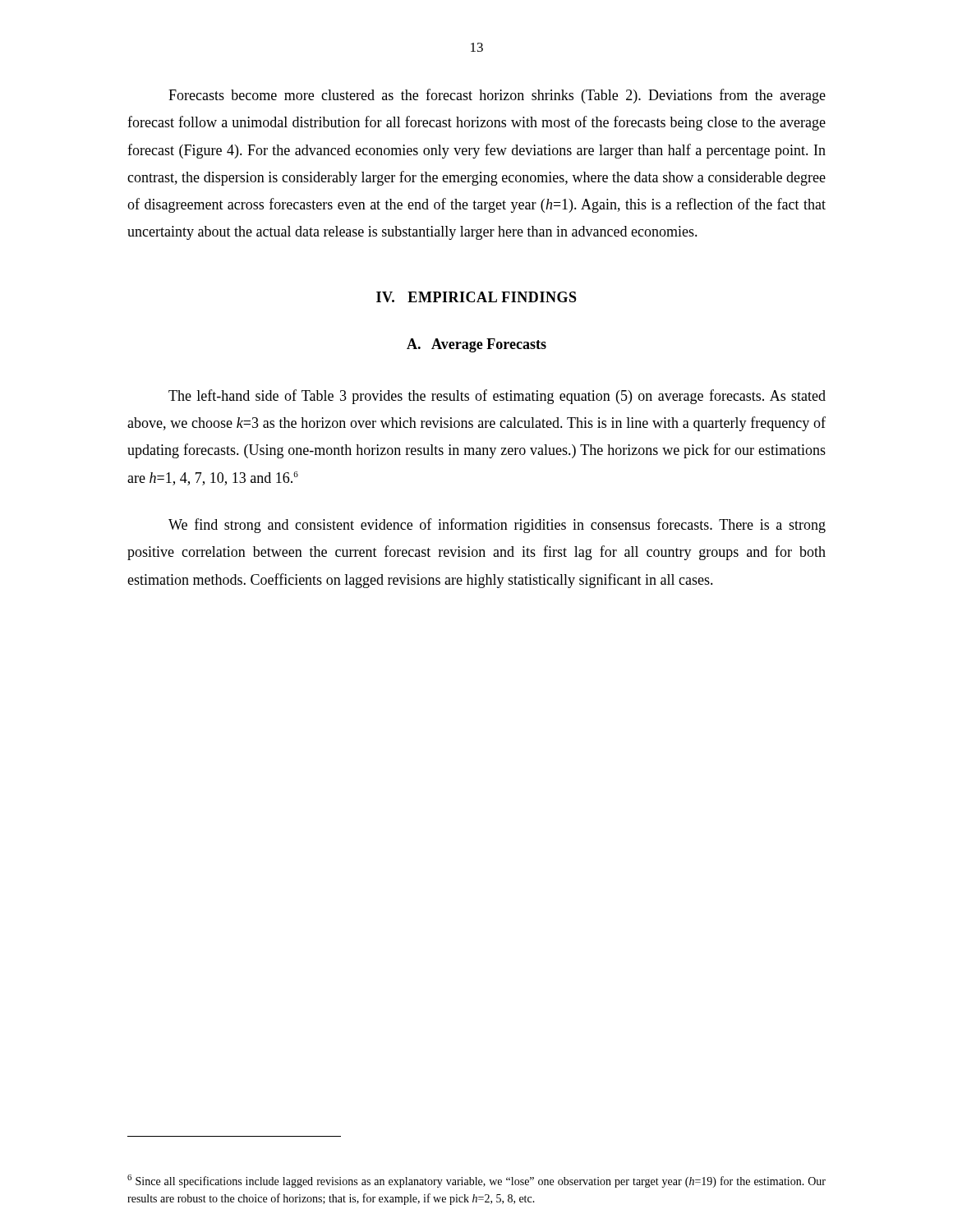Select the text block that says "Forecasts become more clustered"
The width and height of the screenshot is (953, 1232).
tap(476, 164)
